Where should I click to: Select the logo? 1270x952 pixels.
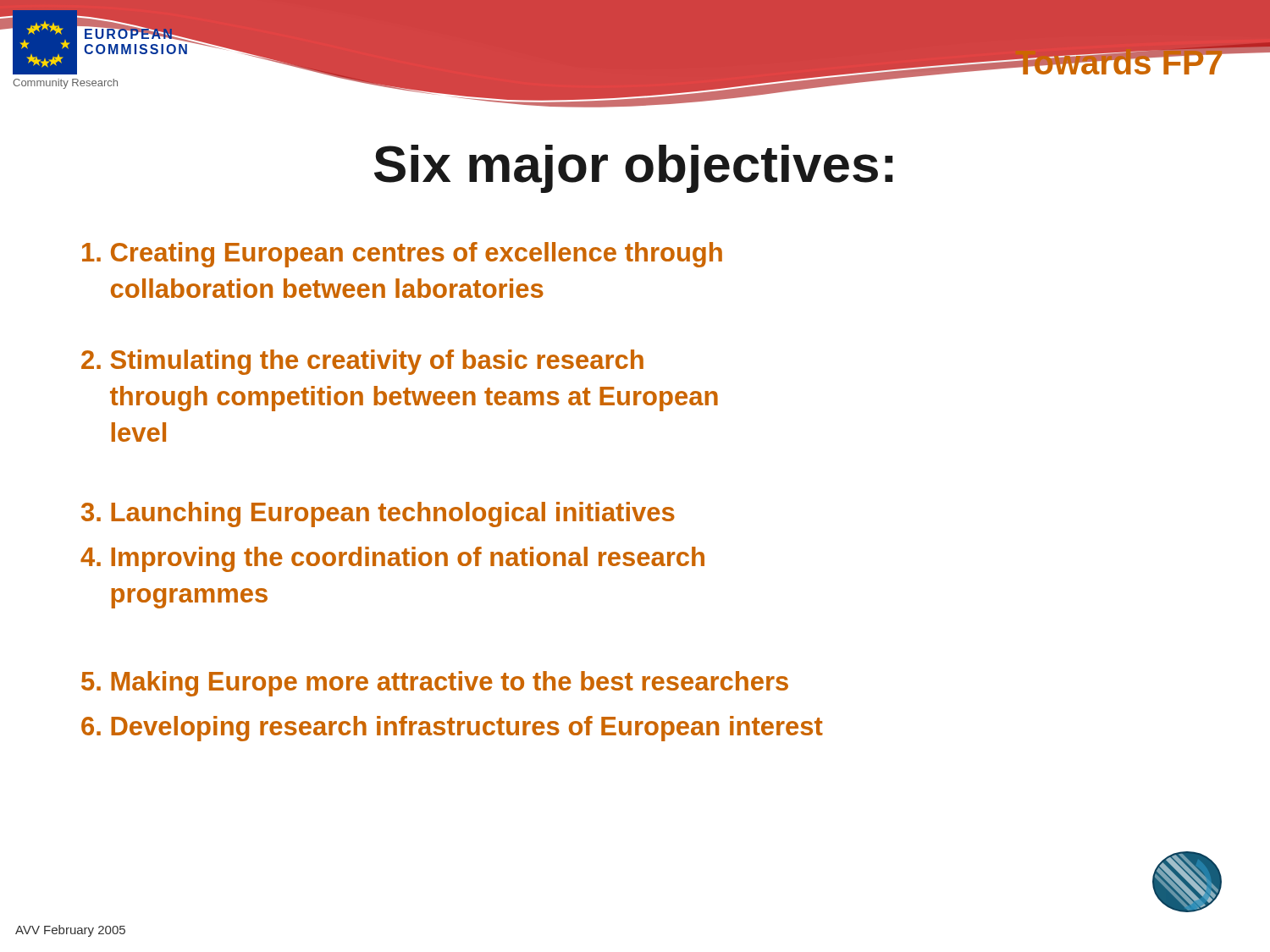(1187, 882)
